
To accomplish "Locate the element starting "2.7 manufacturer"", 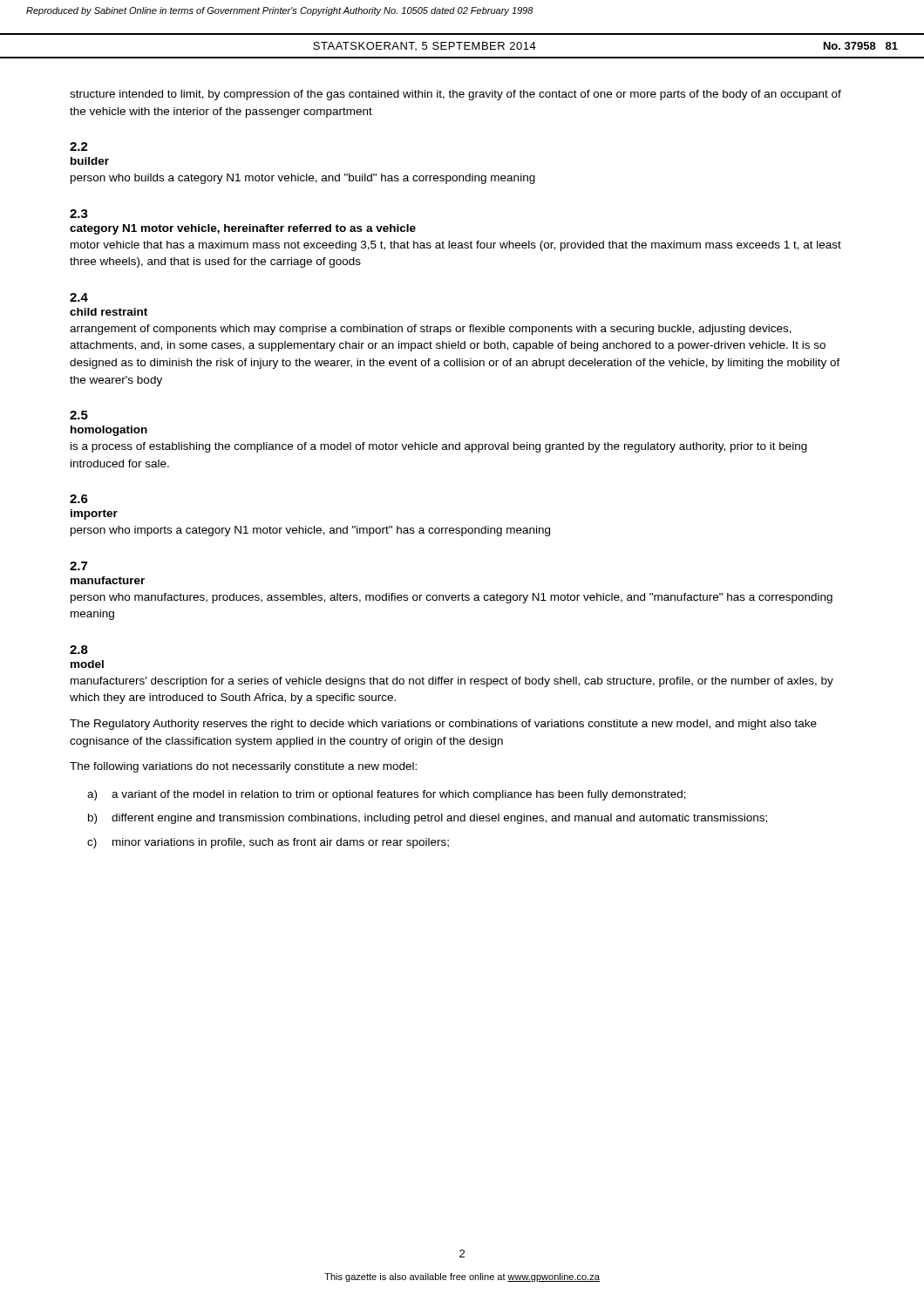I will 78,566.
